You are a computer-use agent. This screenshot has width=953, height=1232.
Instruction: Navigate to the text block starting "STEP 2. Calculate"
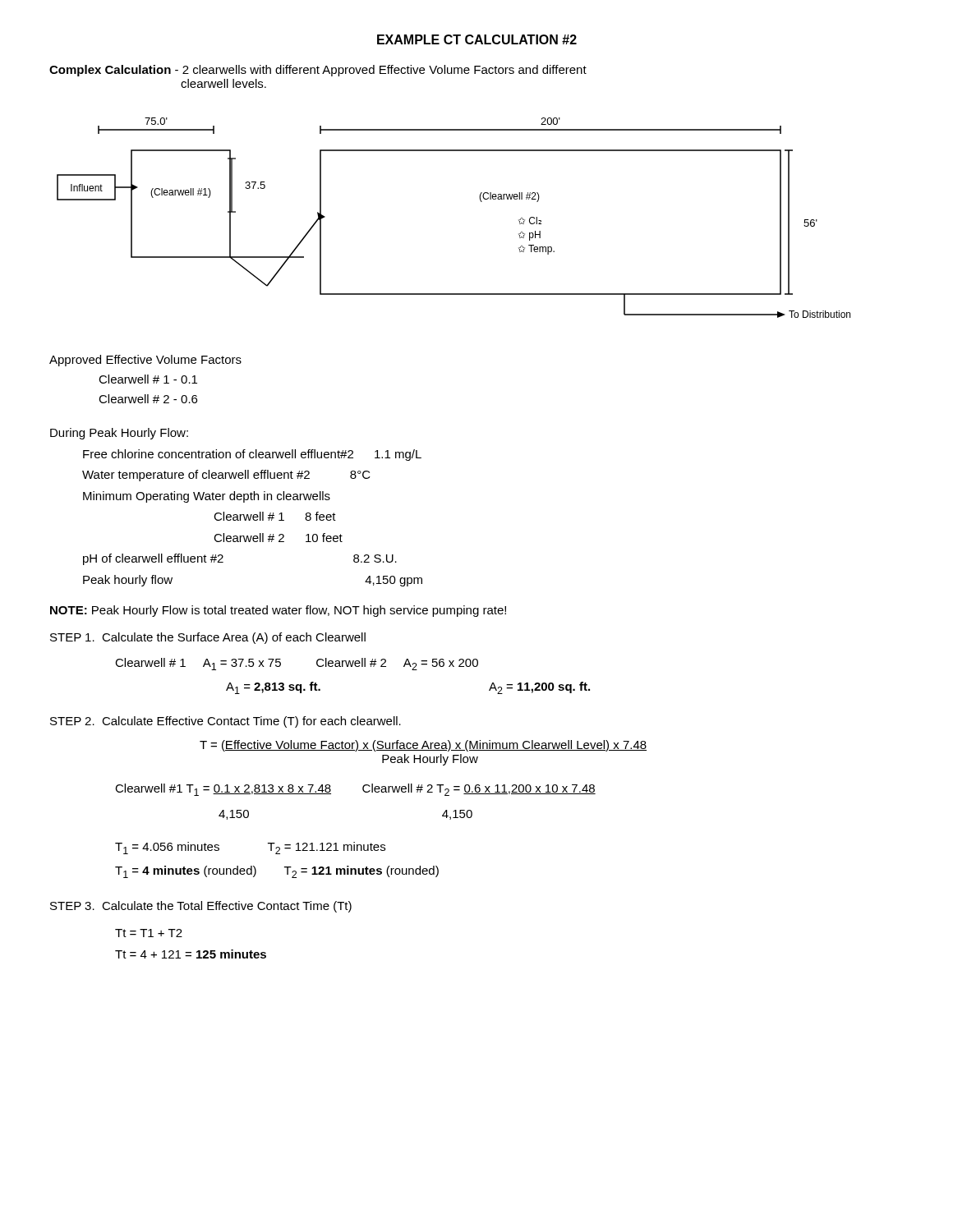click(x=225, y=720)
